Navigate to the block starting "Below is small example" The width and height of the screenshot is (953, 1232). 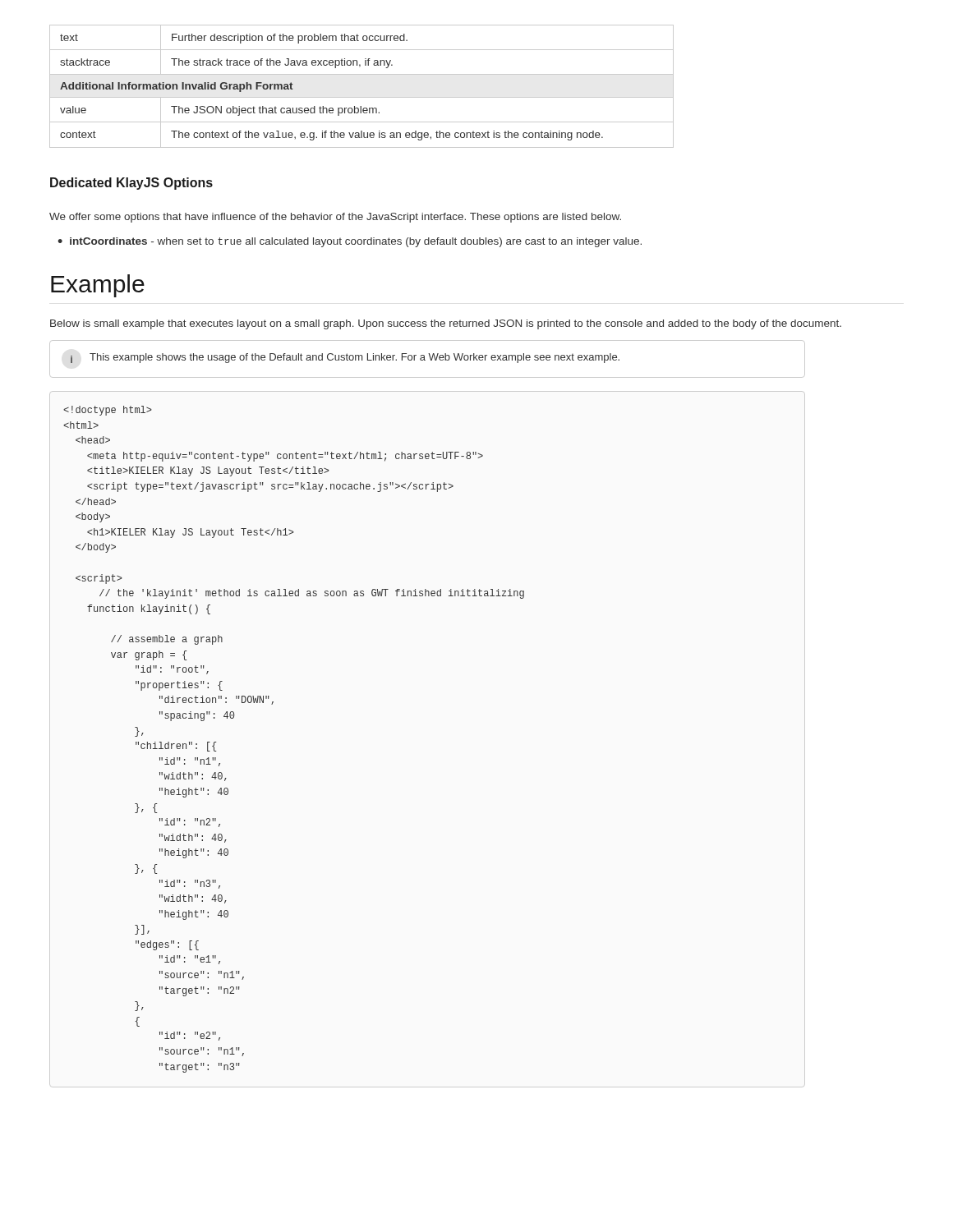476,324
